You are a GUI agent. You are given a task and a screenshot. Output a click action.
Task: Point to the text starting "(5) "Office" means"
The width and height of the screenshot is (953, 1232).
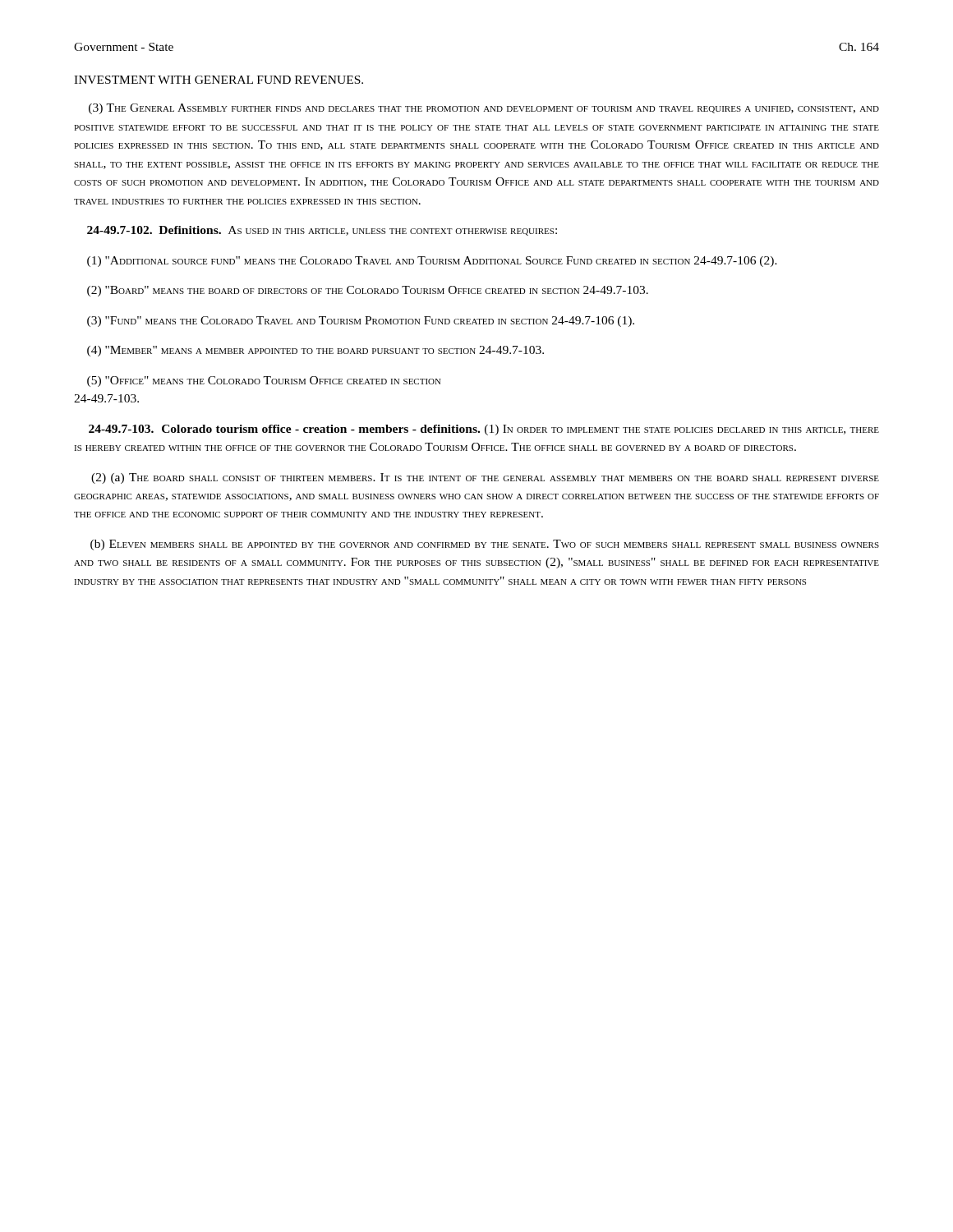click(258, 389)
